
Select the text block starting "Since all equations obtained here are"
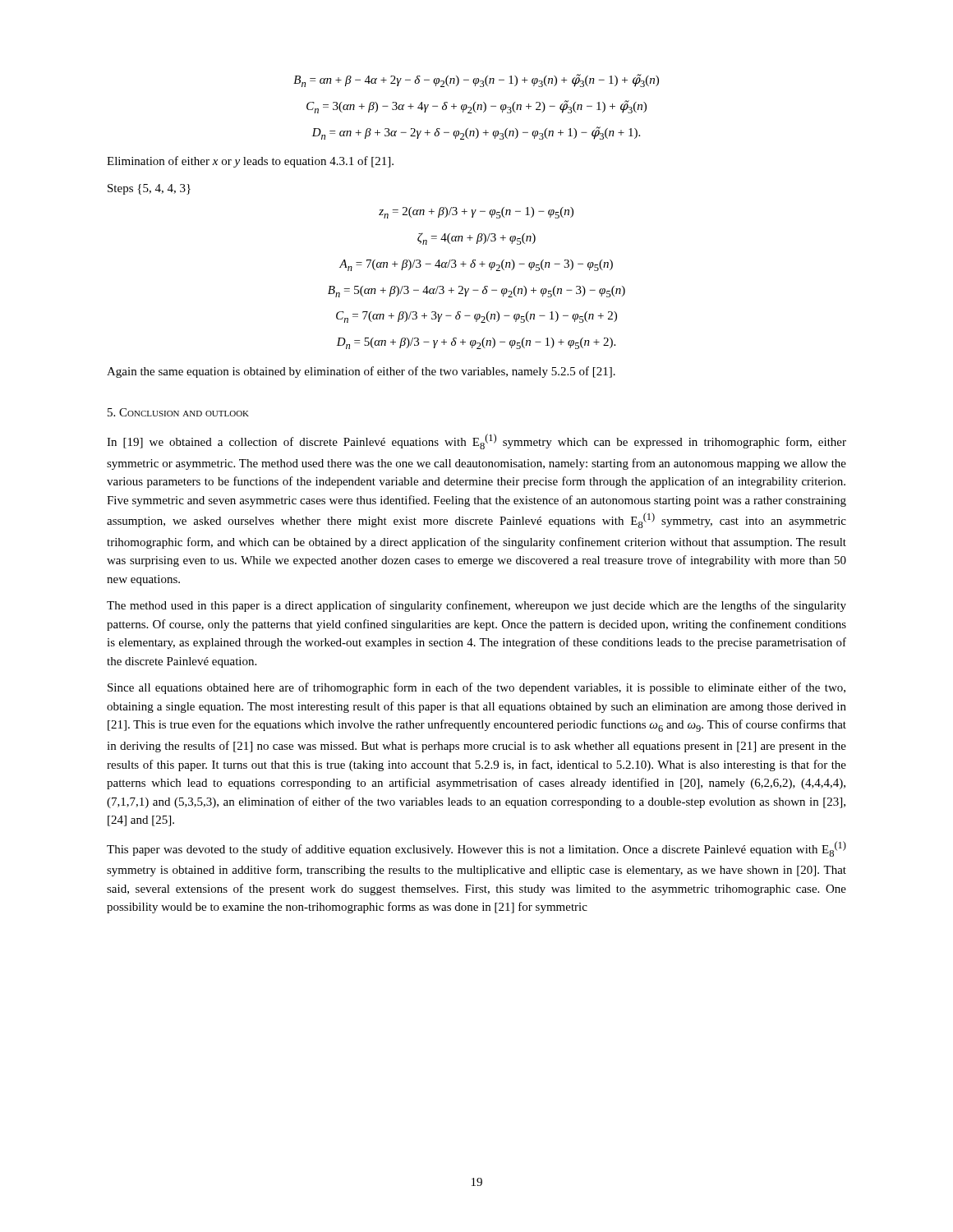click(x=476, y=754)
